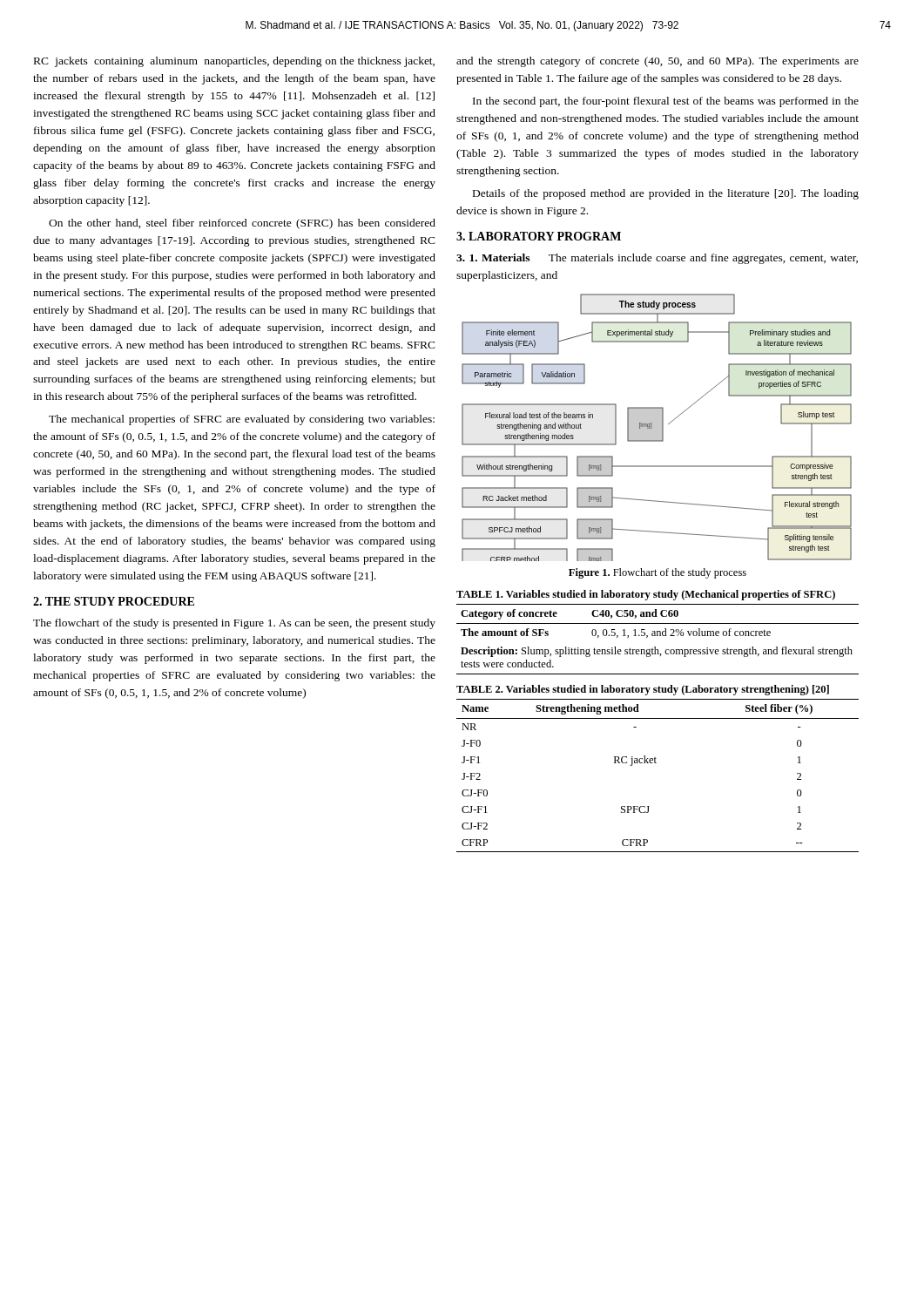Image resolution: width=924 pixels, height=1307 pixels.
Task: Locate the table with the text "Category of concrete"
Action: 658,631
